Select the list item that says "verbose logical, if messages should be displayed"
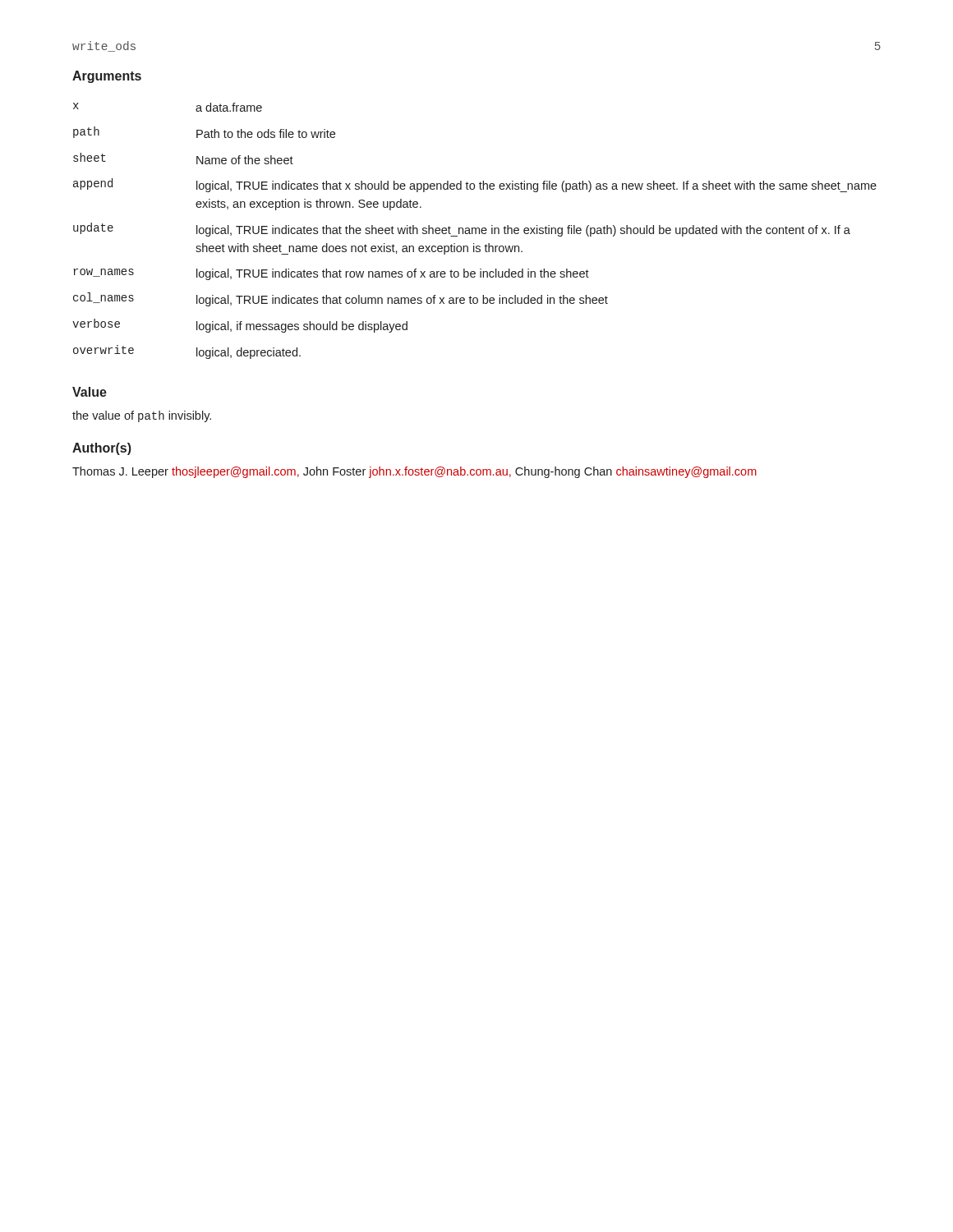 (240, 326)
